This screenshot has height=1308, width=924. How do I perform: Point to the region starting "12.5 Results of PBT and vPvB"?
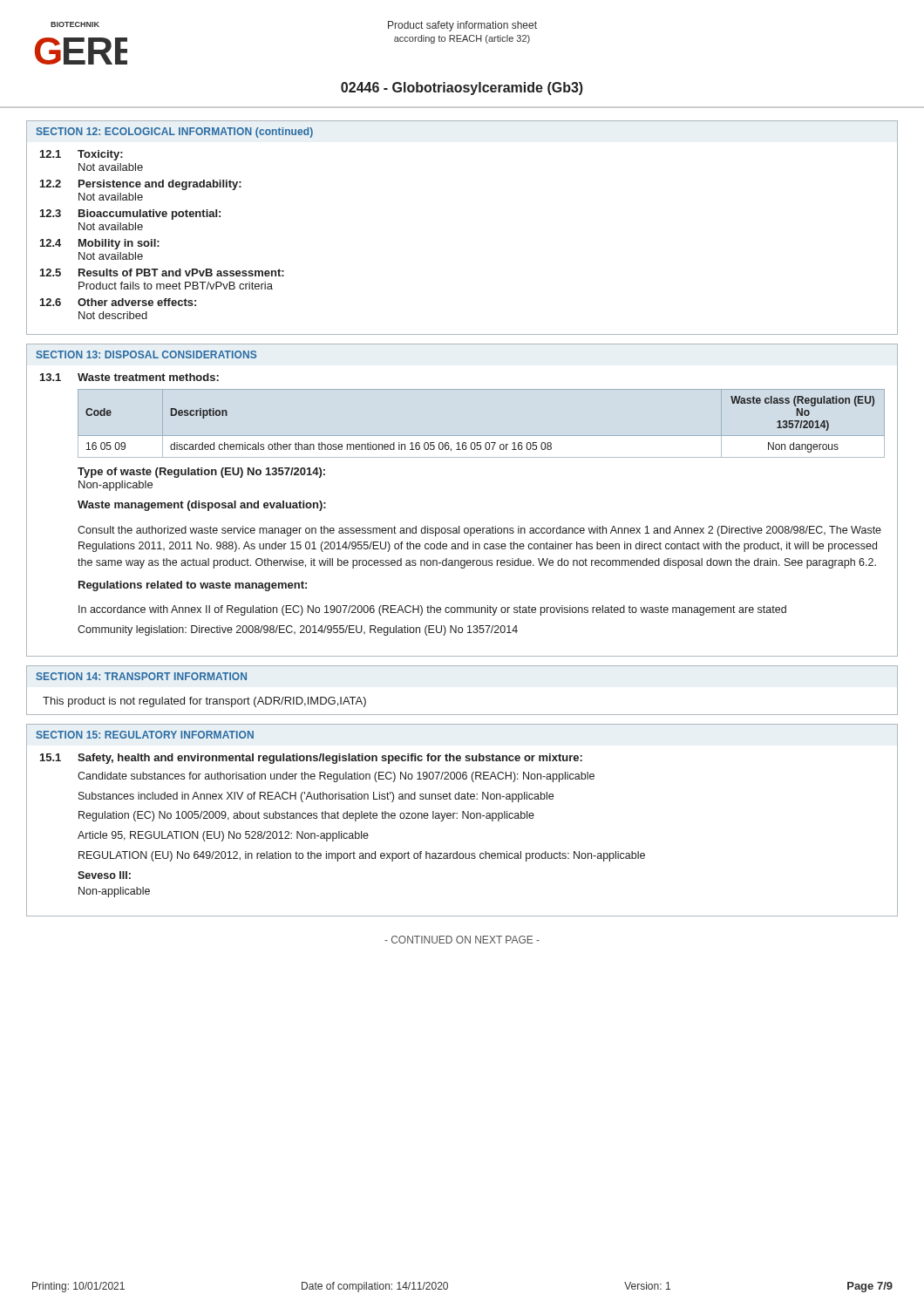pos(162,272)
